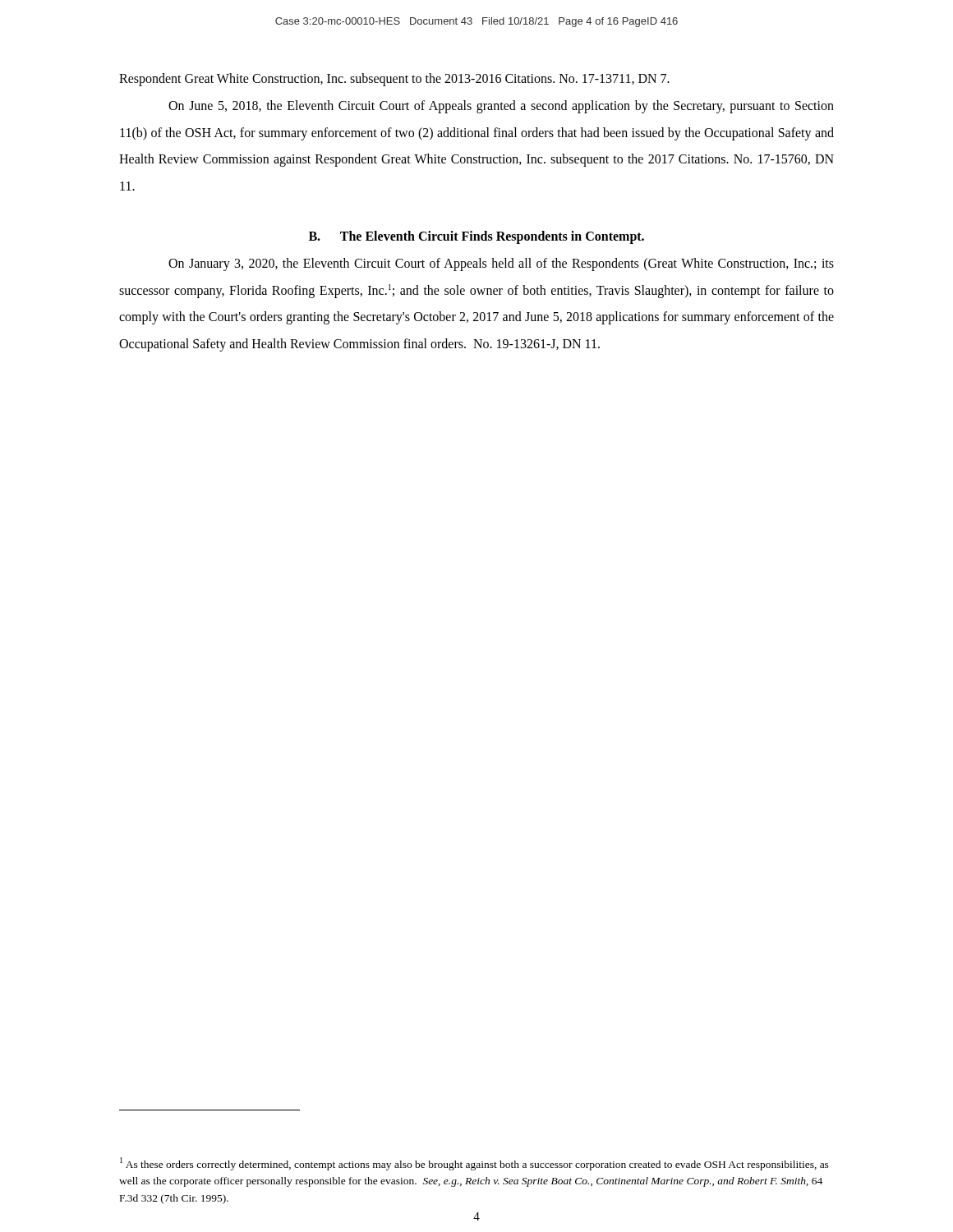Click on the section header that says "B. The Eleventh Circuit Finds Respondents"

[476, 236]
